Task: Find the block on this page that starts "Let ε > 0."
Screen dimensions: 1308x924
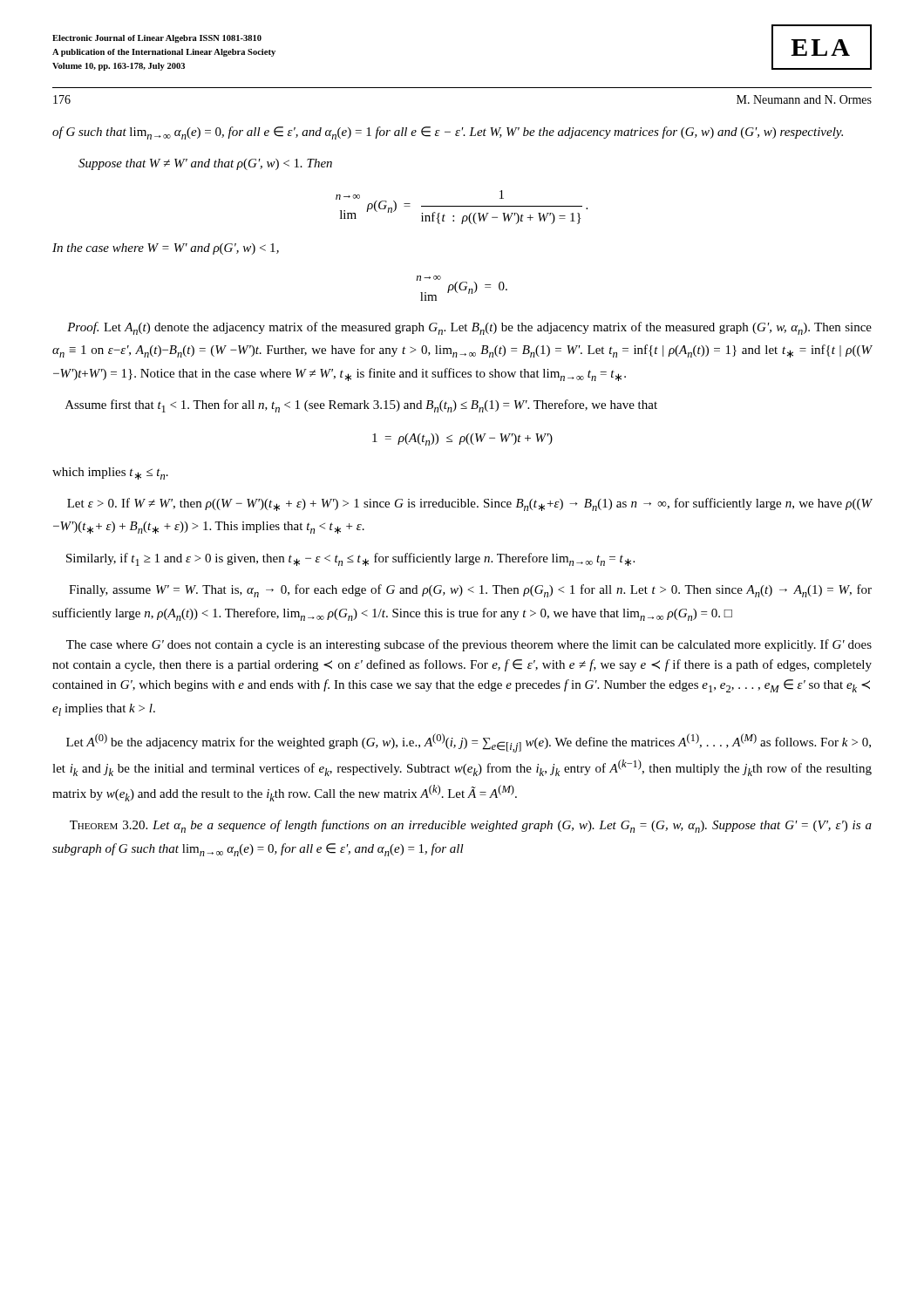Action: click(x=462, y=516)
